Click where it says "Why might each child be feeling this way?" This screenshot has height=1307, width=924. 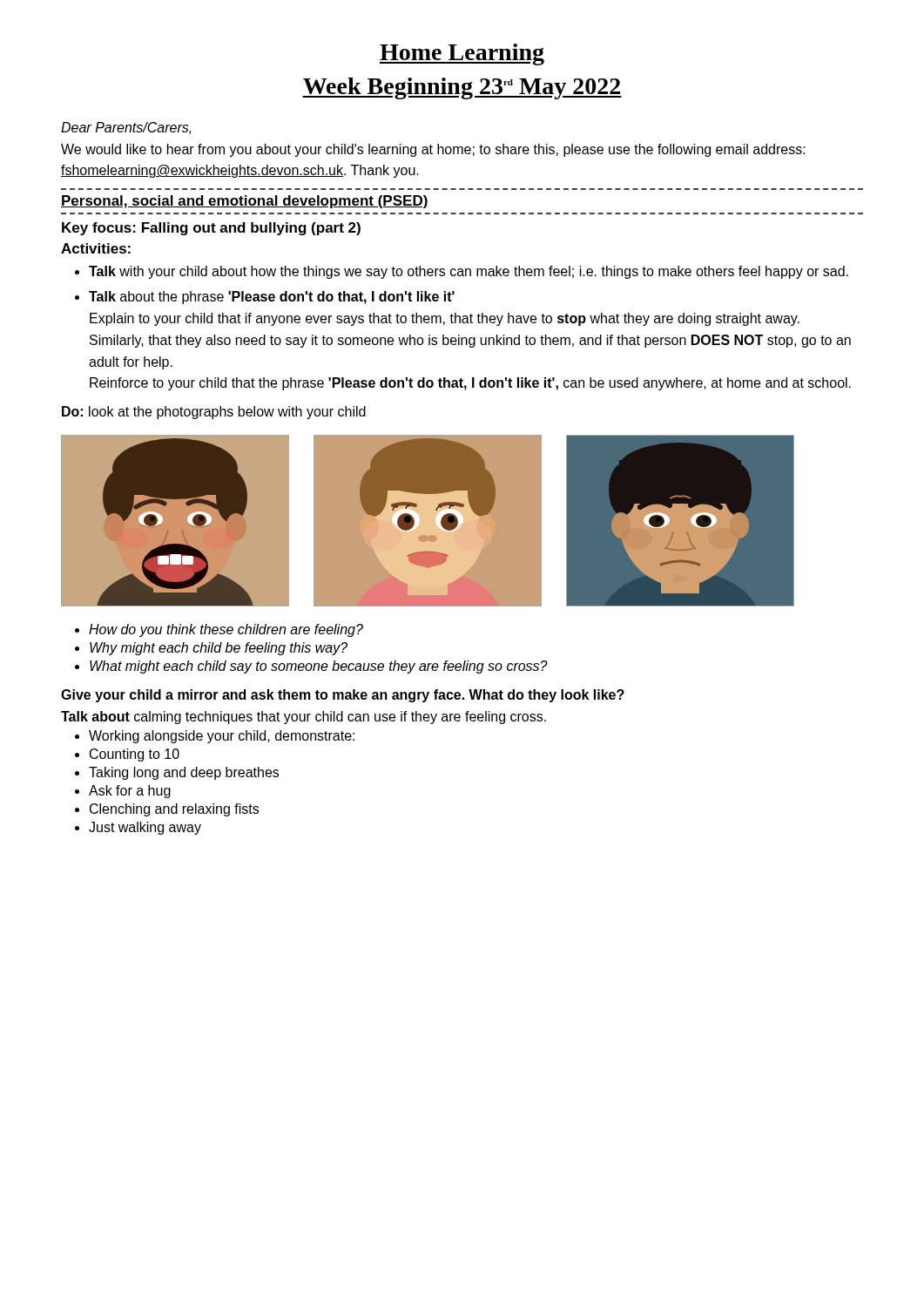(218, 648)
